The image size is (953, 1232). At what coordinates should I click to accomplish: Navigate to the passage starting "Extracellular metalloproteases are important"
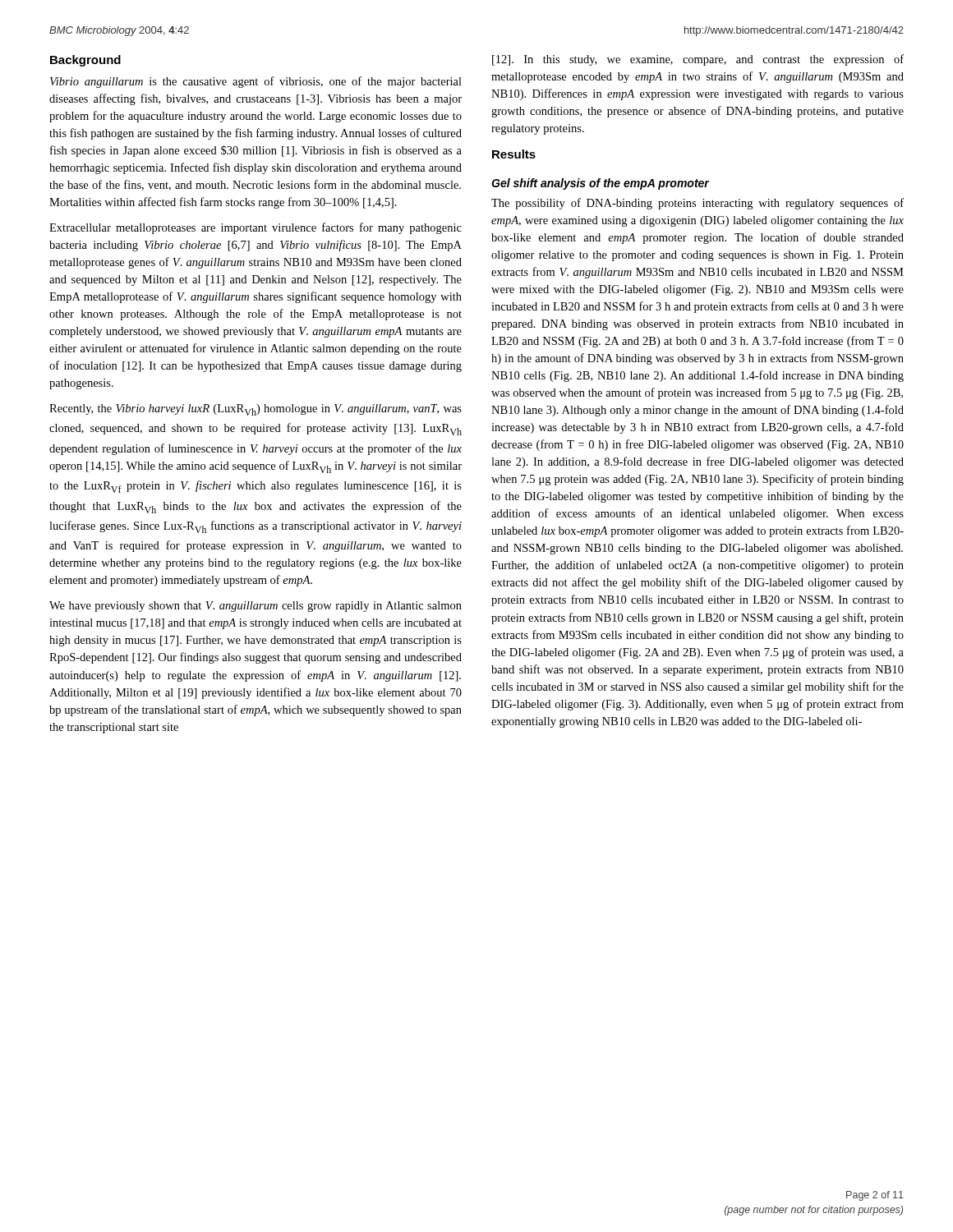pos(255,305)
